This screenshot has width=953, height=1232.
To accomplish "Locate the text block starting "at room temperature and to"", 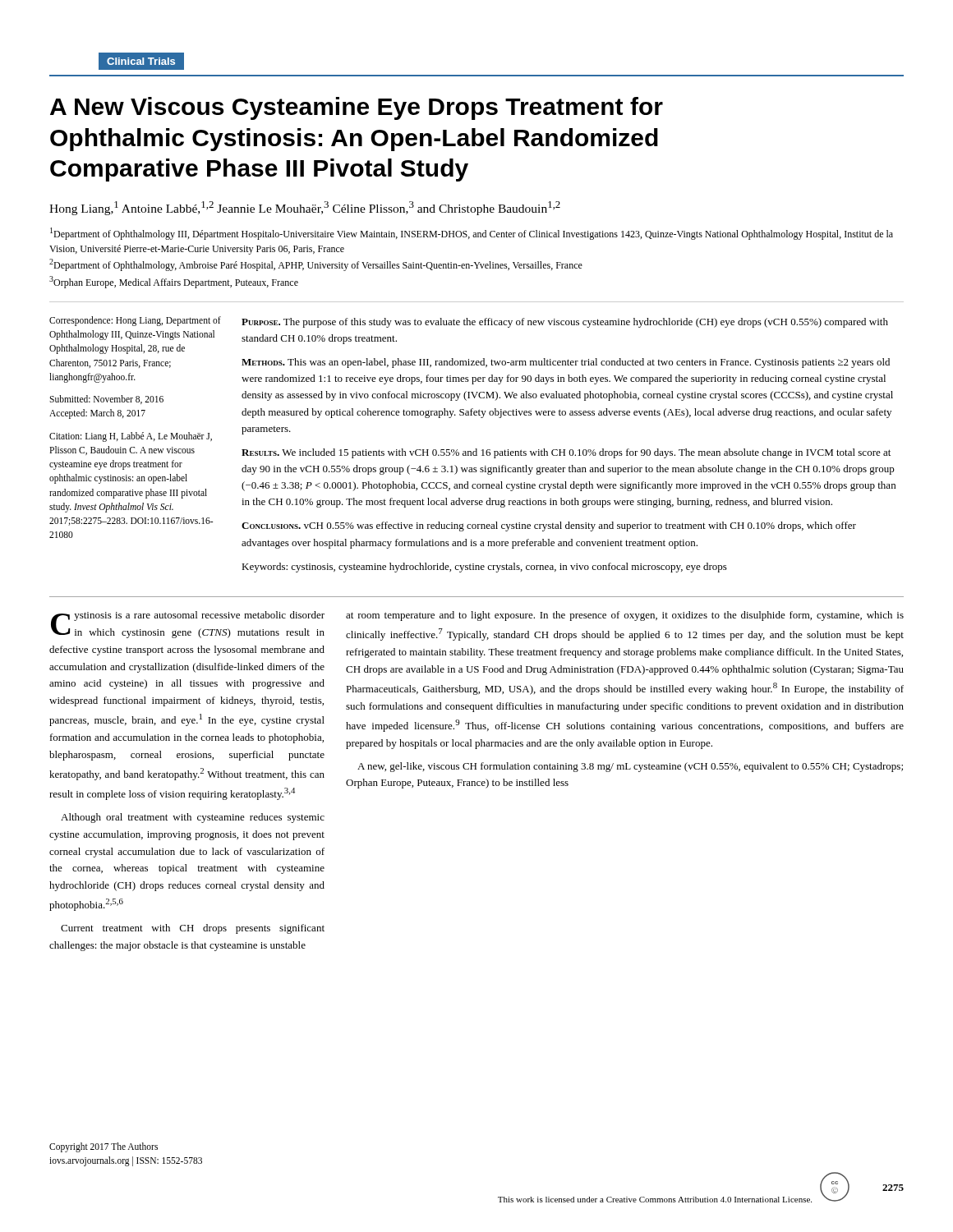I will point(625,700).
